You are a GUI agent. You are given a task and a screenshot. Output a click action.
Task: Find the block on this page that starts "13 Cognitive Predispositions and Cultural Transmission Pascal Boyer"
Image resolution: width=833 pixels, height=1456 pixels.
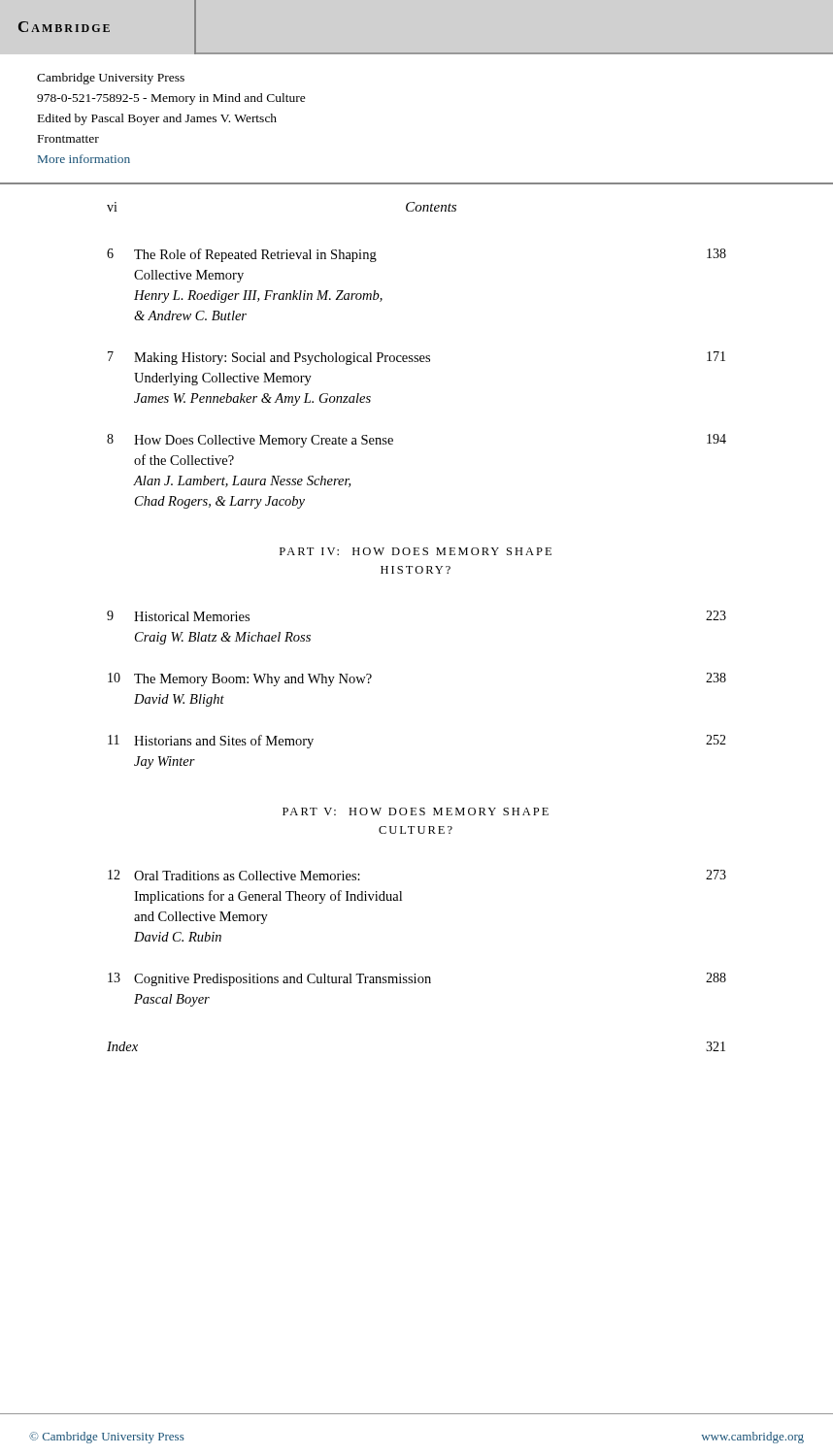416,989
